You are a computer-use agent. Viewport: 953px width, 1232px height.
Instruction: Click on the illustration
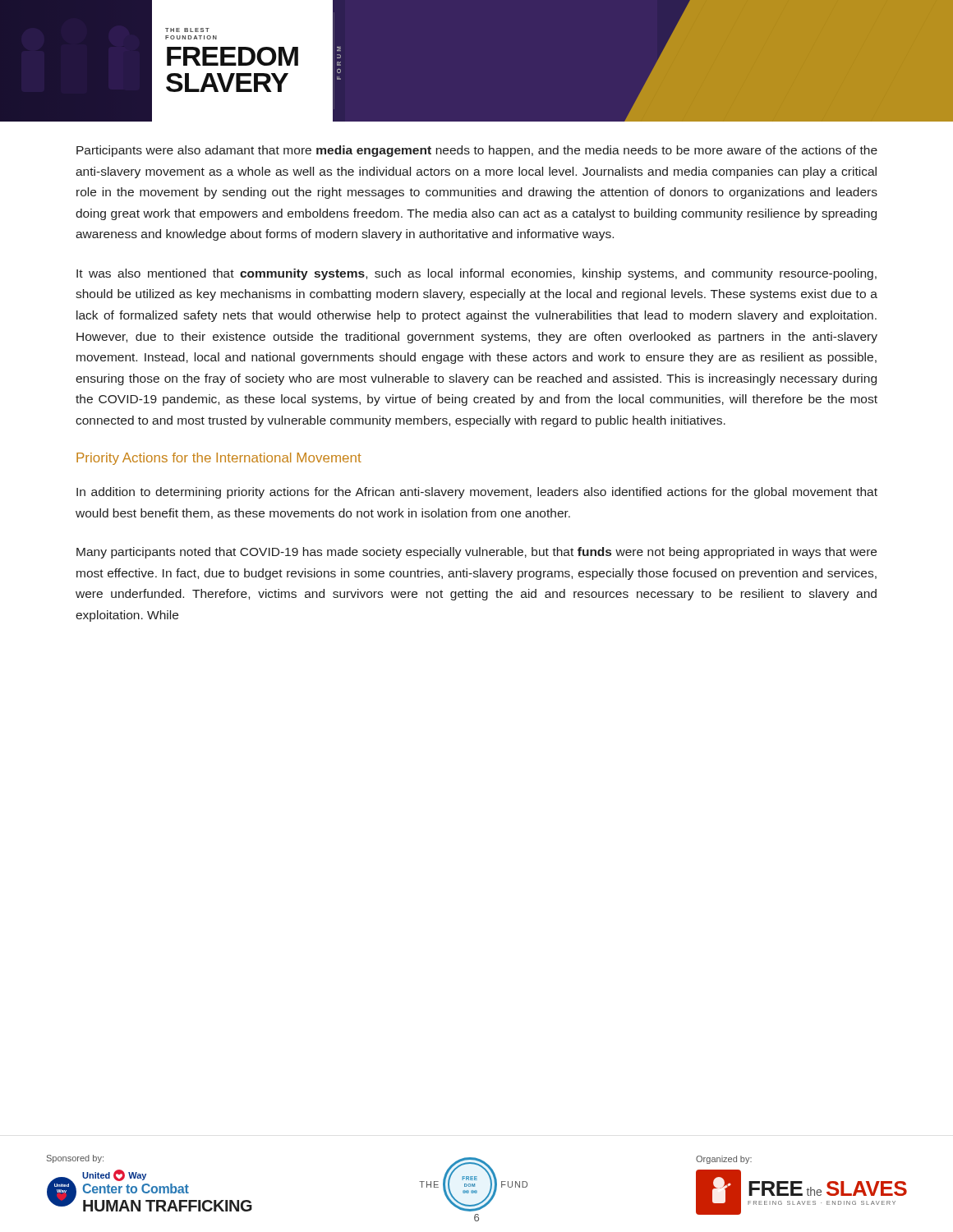point(476,61)
